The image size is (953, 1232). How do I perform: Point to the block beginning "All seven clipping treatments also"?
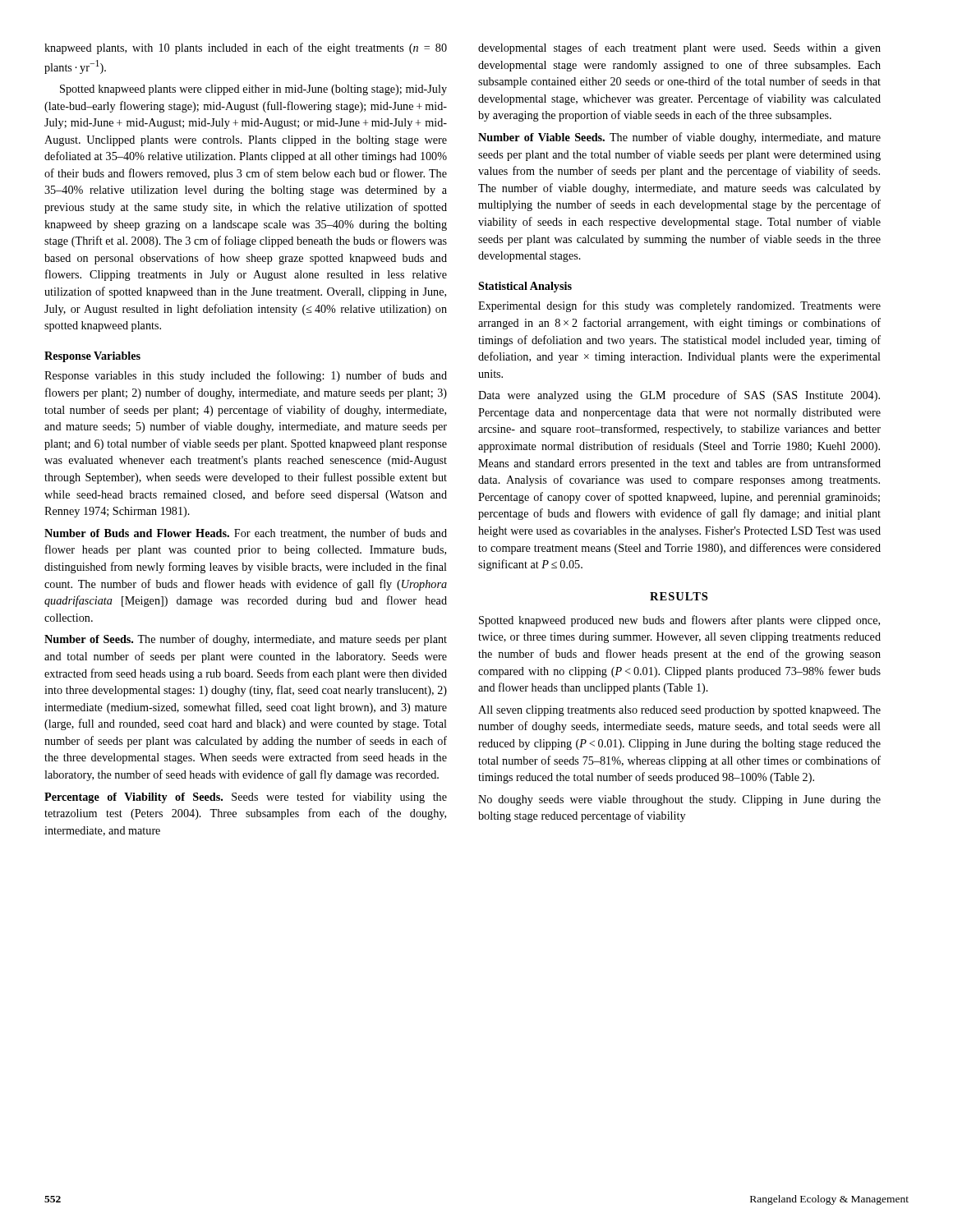[x=679, y=744]
